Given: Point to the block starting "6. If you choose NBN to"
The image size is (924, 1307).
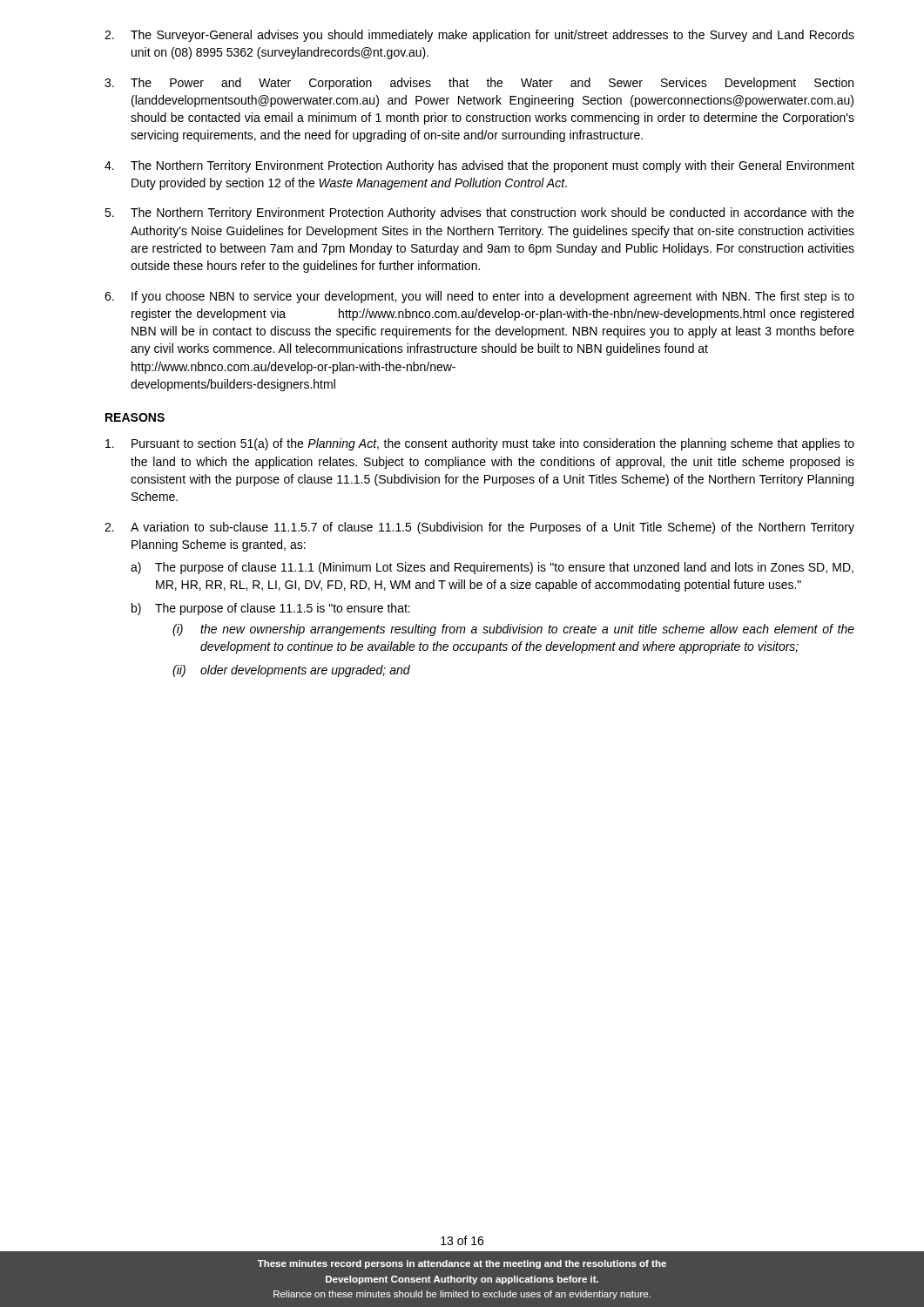Looking at the screenshot, I should pos(479,340).
